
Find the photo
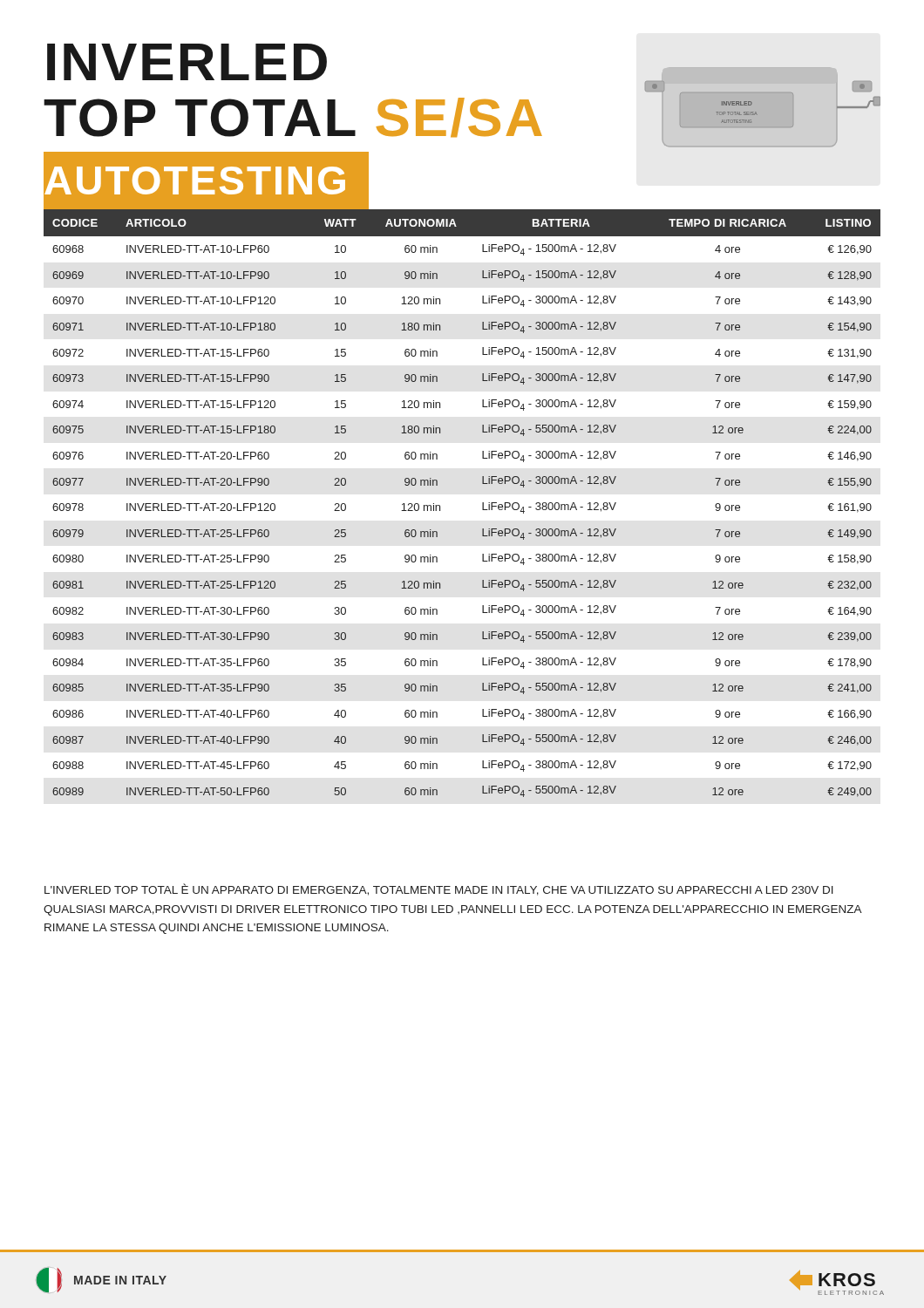point(758,109)
